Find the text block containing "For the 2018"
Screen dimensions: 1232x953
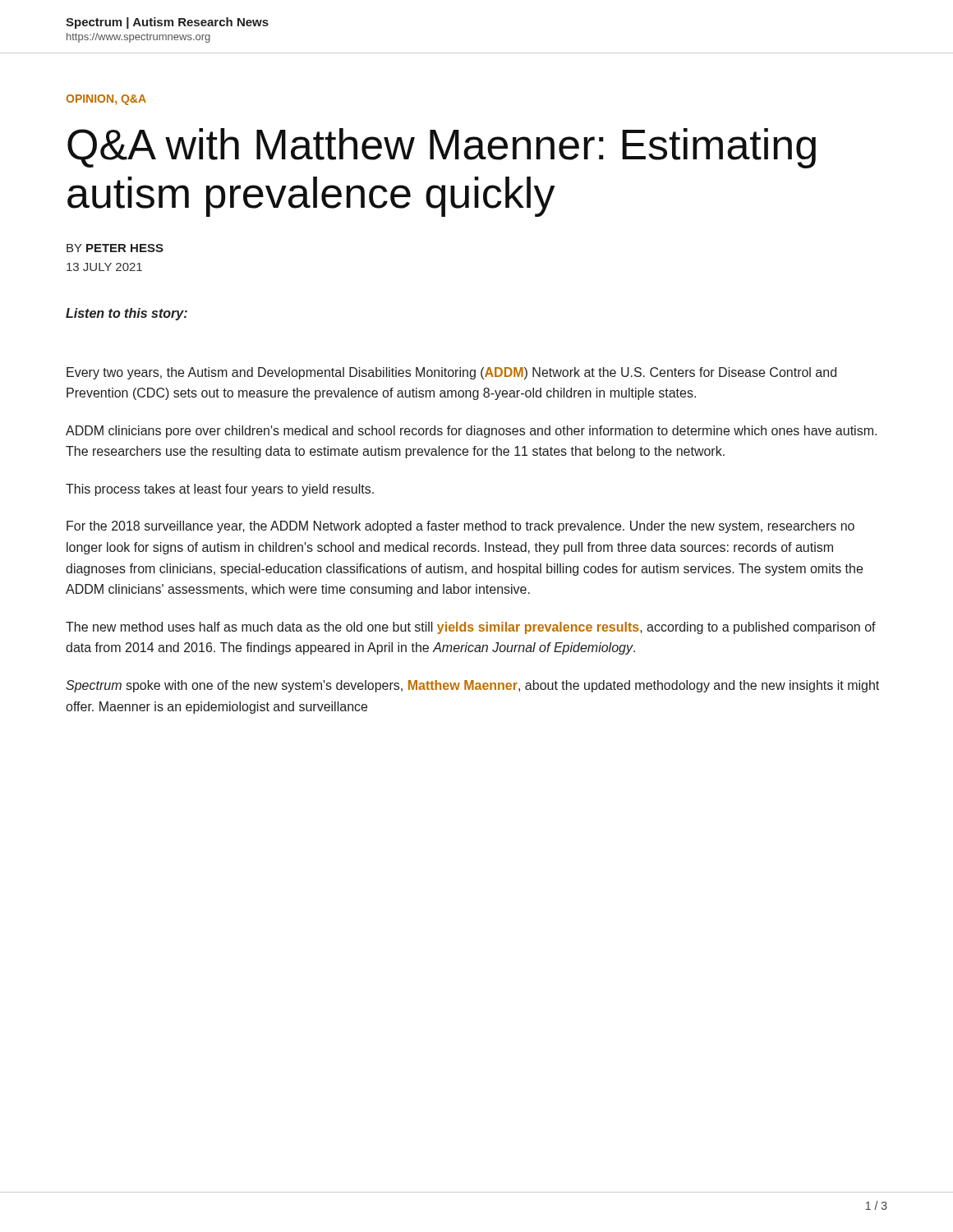tap(465, 558)
